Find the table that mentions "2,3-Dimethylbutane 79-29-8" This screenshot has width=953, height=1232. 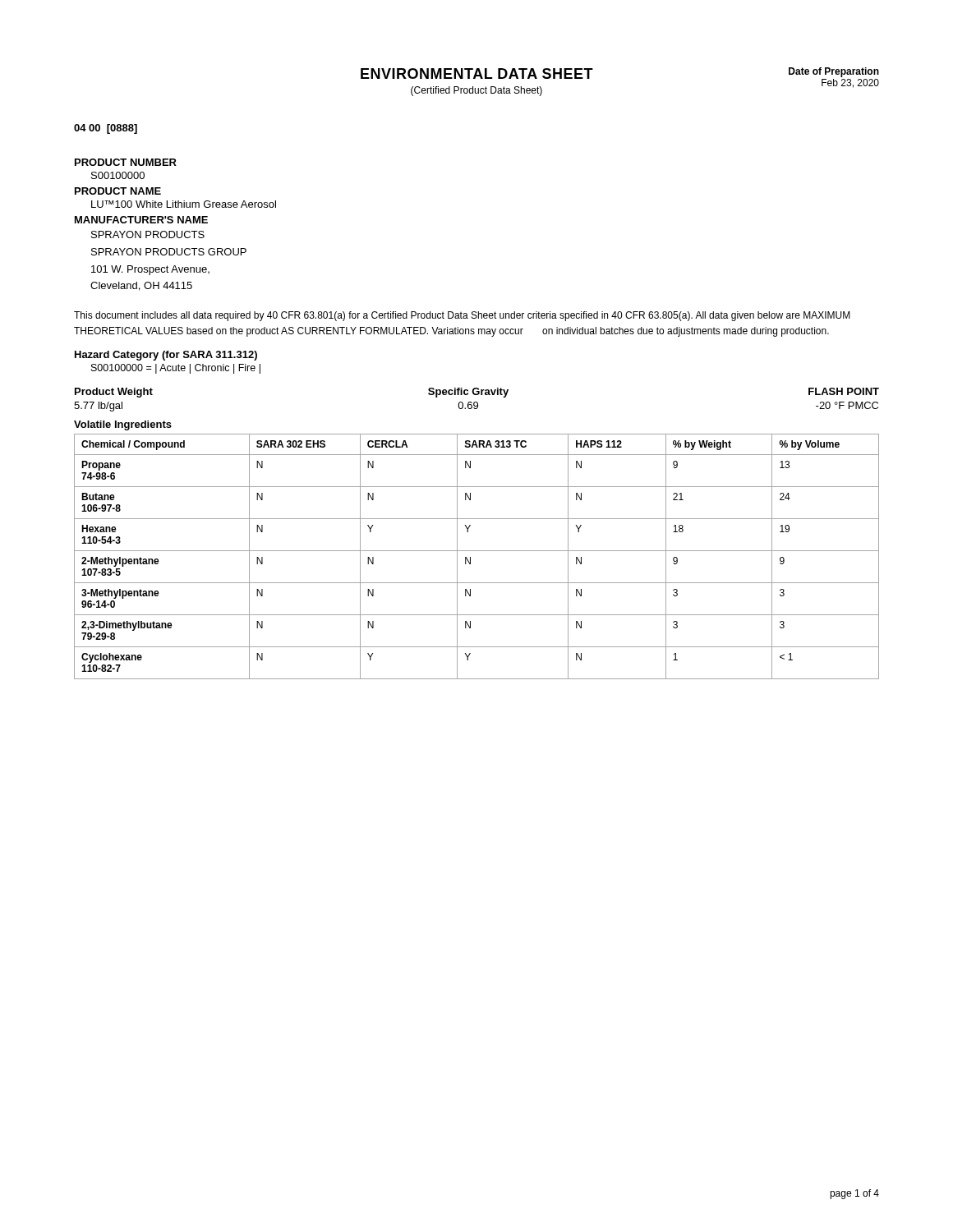[476, 557]
